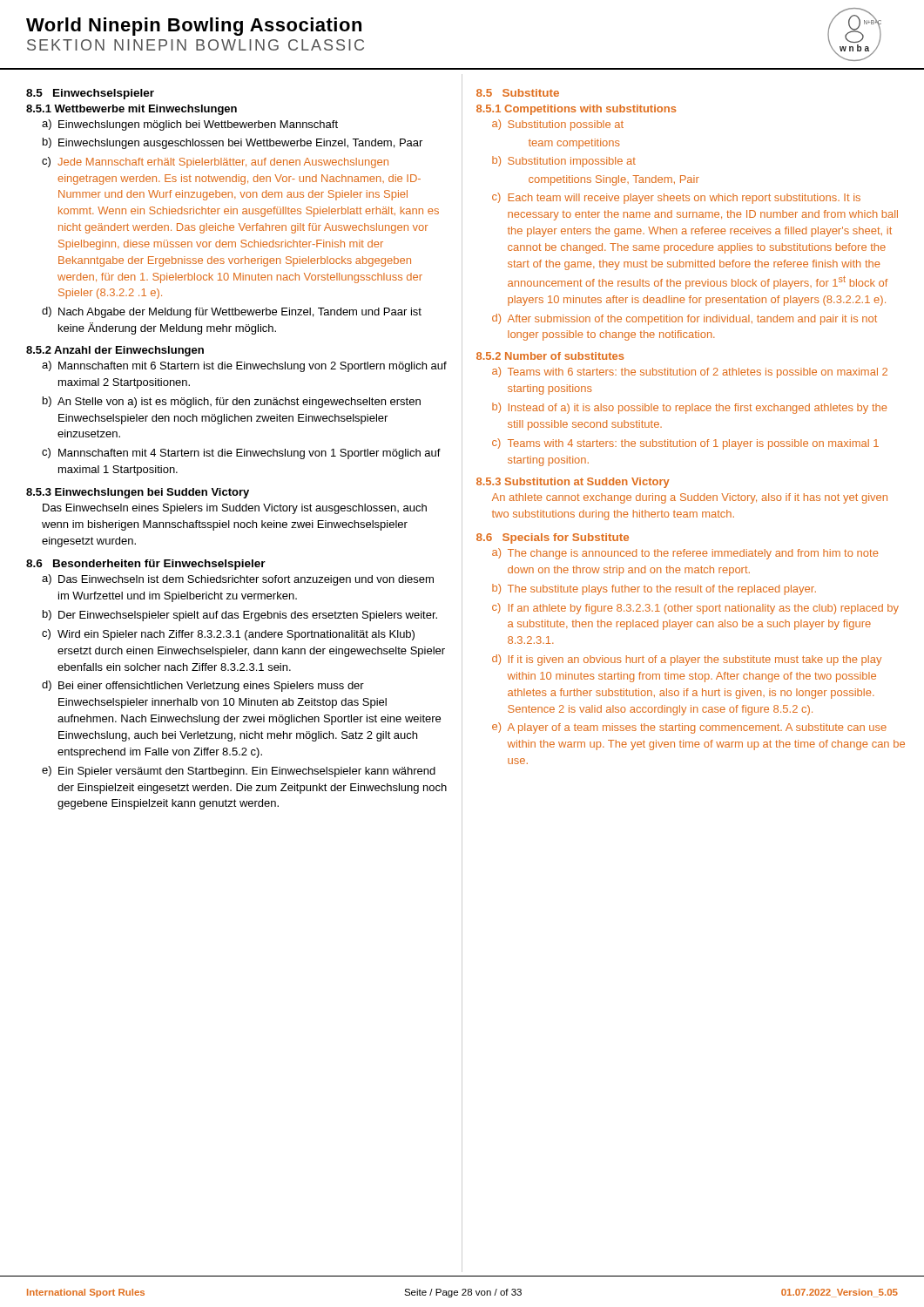Point to the passage starting "8.5.3 Substitution at Sudden Victory"
The image size is (924, 1307).
(573, 482)
